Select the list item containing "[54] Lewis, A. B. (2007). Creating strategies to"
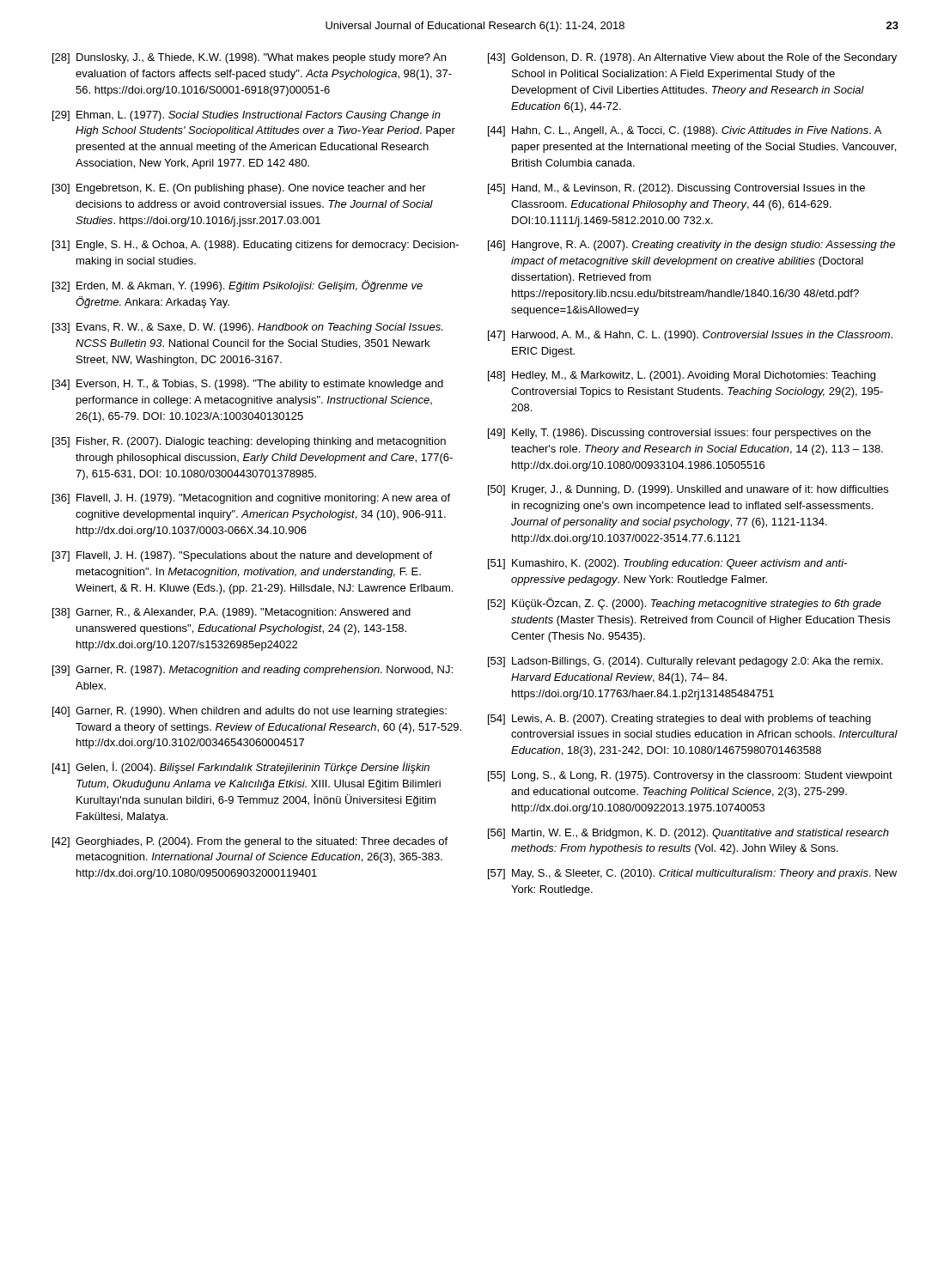Screen dimensions: 1288x950 tap(693, 735)
